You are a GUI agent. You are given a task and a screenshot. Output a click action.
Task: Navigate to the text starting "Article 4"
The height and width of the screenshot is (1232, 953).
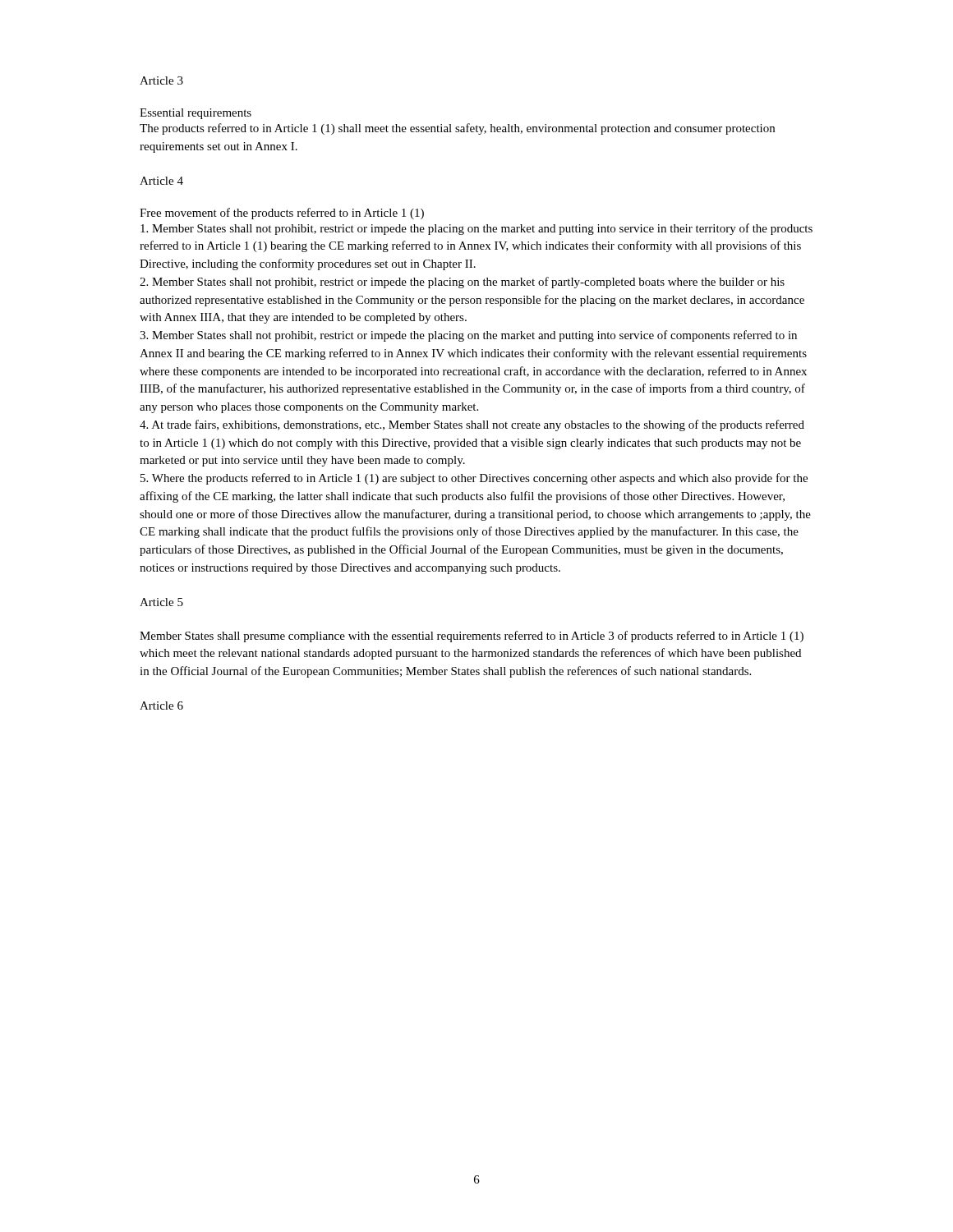(161, 180)
